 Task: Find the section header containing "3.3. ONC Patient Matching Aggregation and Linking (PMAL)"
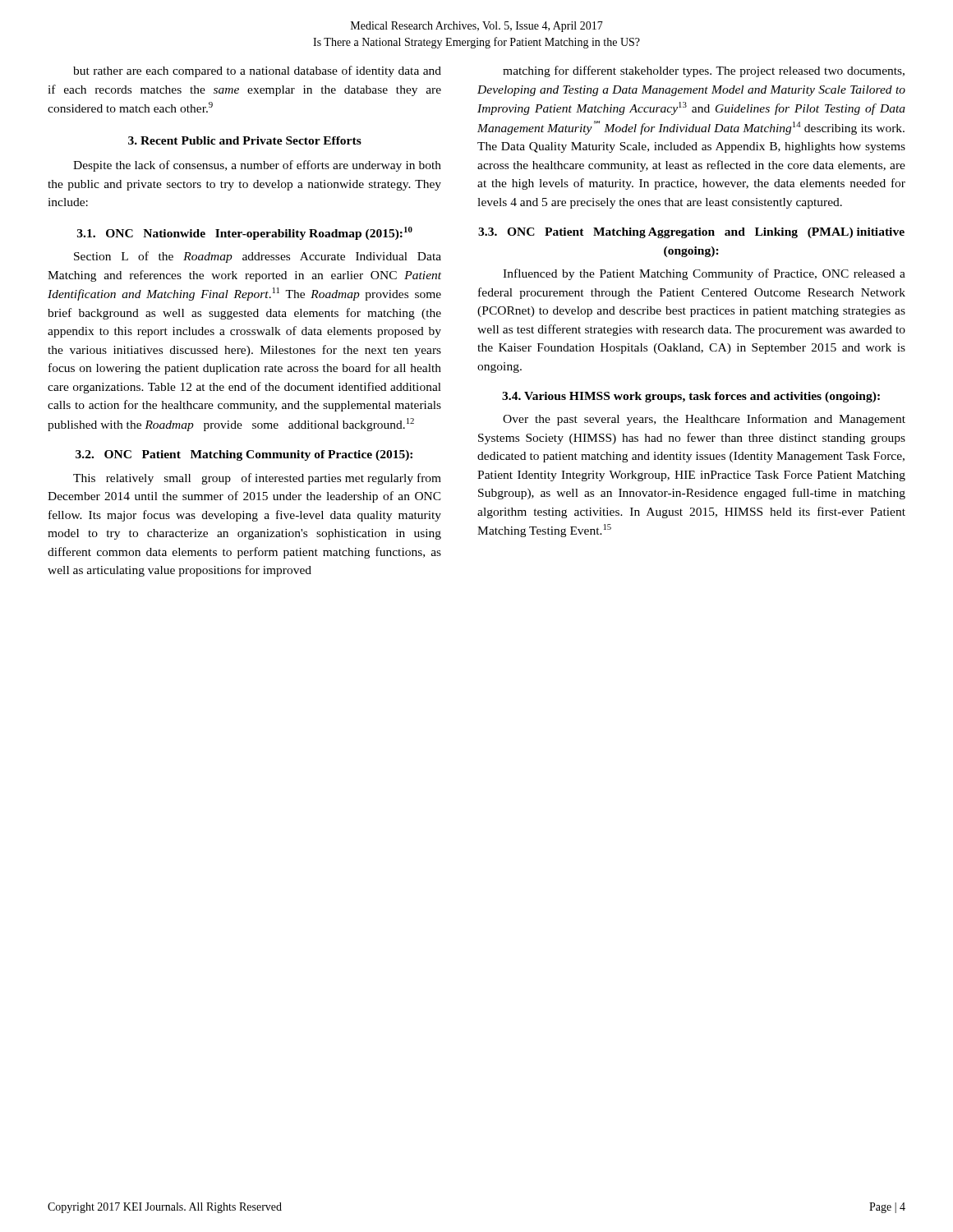click(691, 241)
